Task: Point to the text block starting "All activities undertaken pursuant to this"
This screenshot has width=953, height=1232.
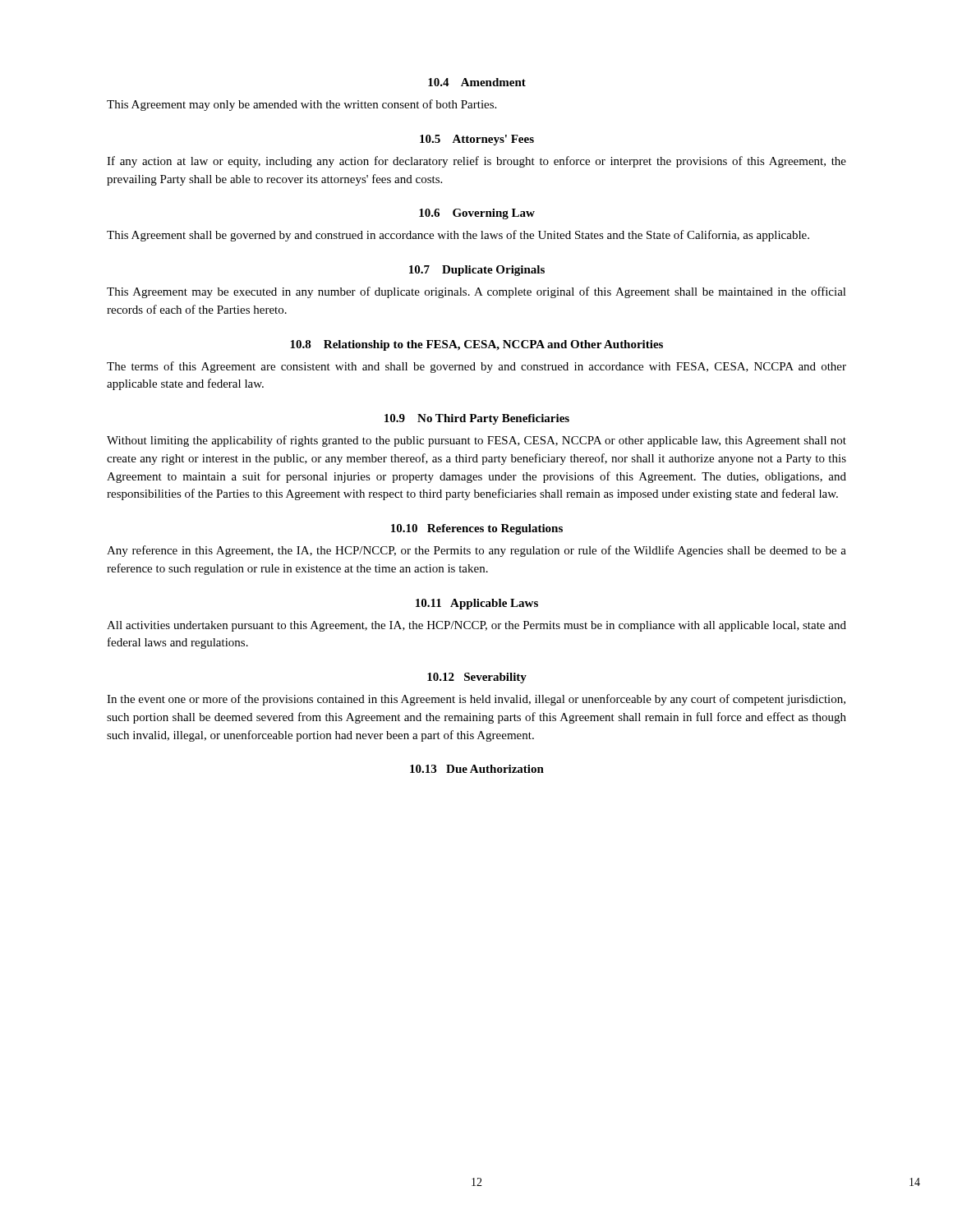Action: tap(476, 634)
